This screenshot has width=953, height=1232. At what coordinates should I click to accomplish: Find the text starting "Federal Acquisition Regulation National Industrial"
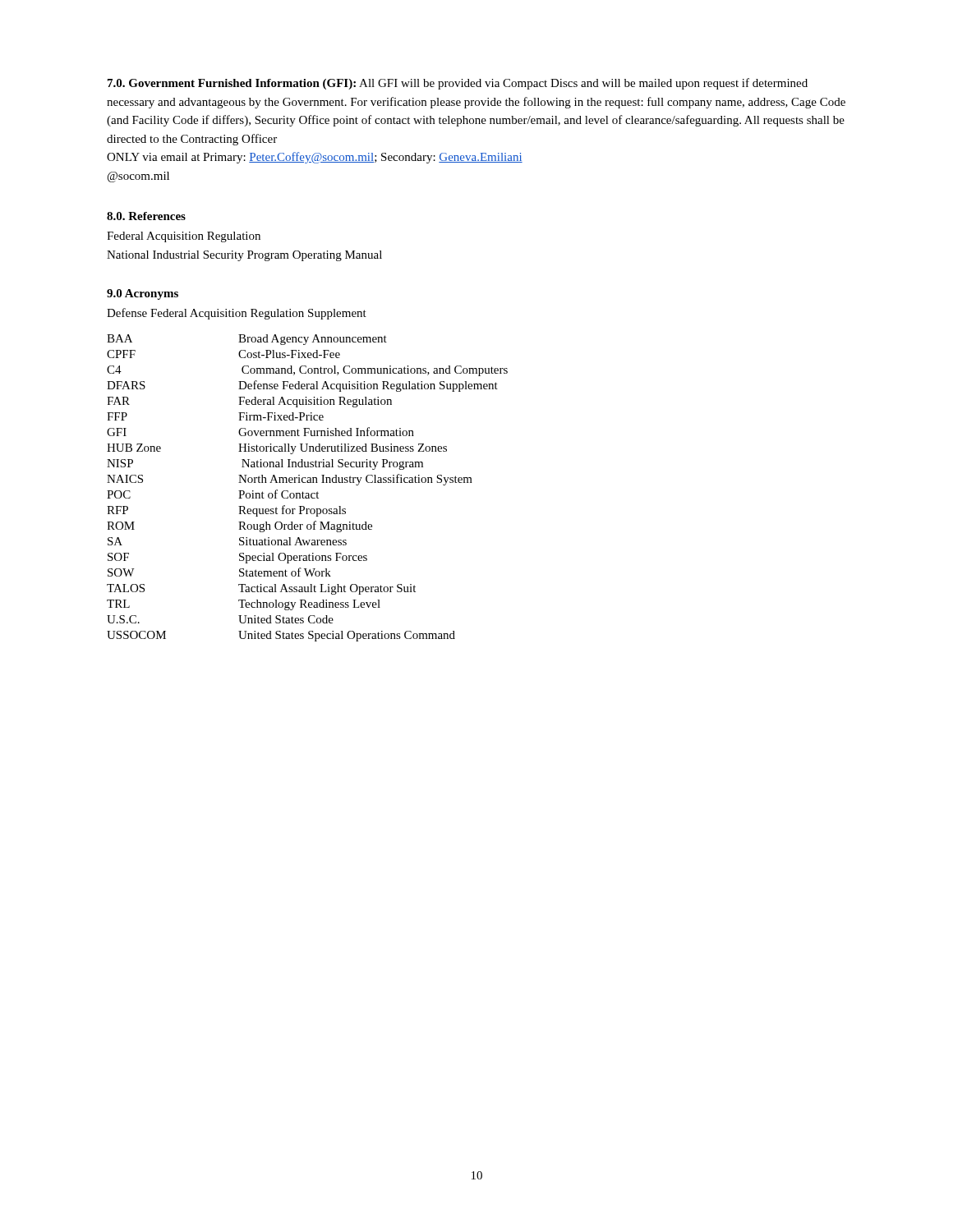pos(245,245)
